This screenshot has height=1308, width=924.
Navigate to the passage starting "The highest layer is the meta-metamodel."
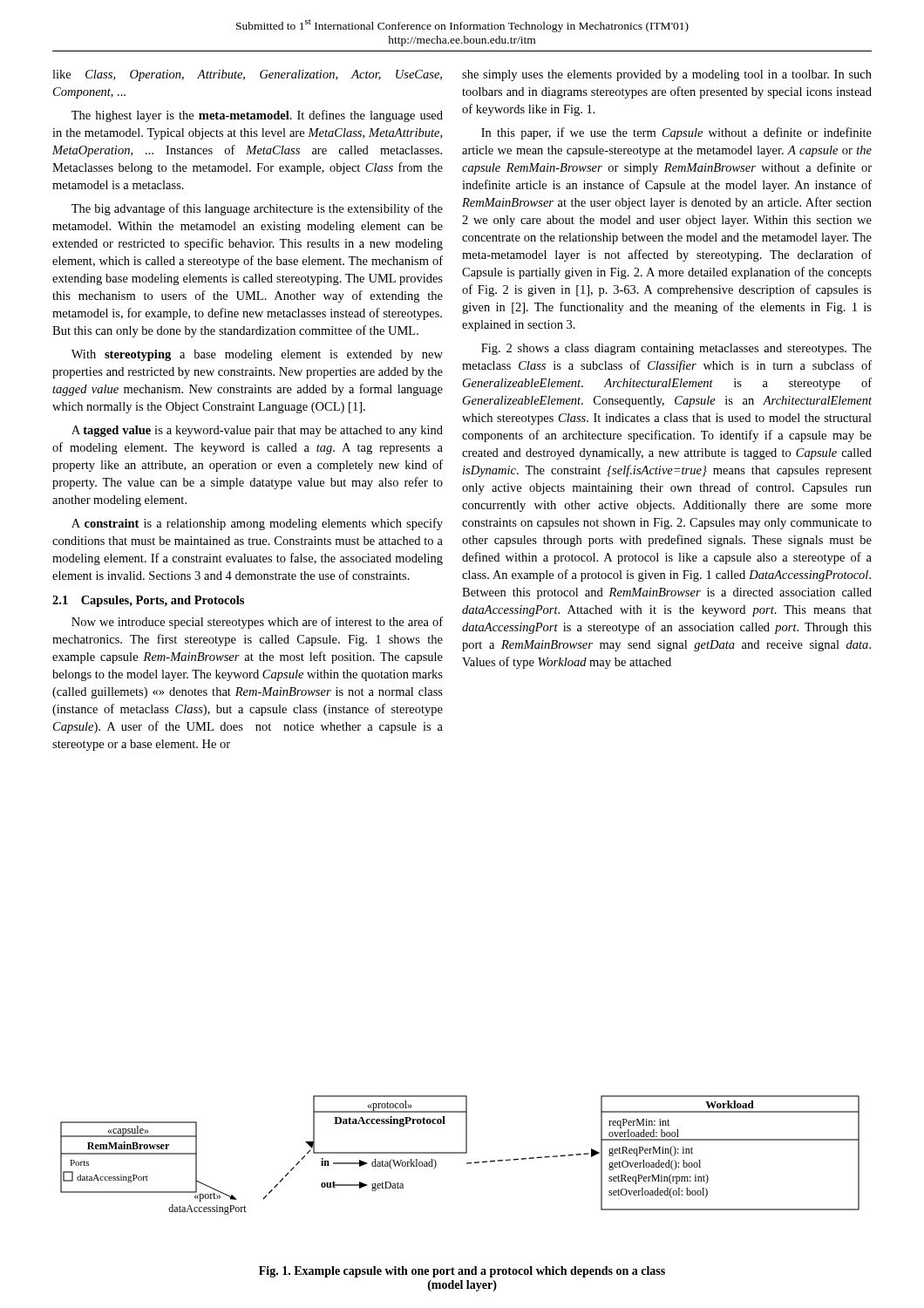point(248,150)
